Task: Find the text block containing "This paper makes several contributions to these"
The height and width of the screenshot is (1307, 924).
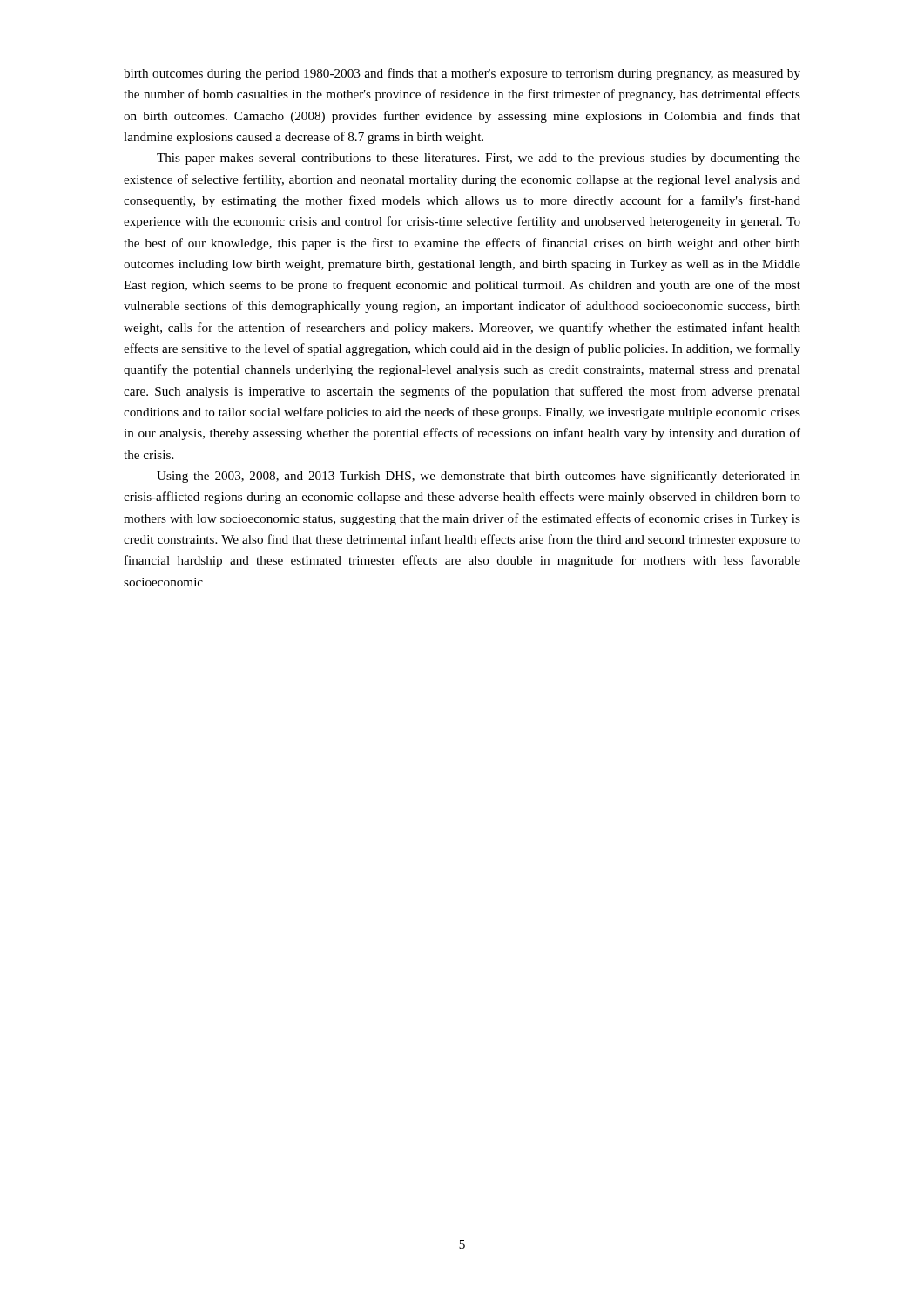Action: coord(462,306)
